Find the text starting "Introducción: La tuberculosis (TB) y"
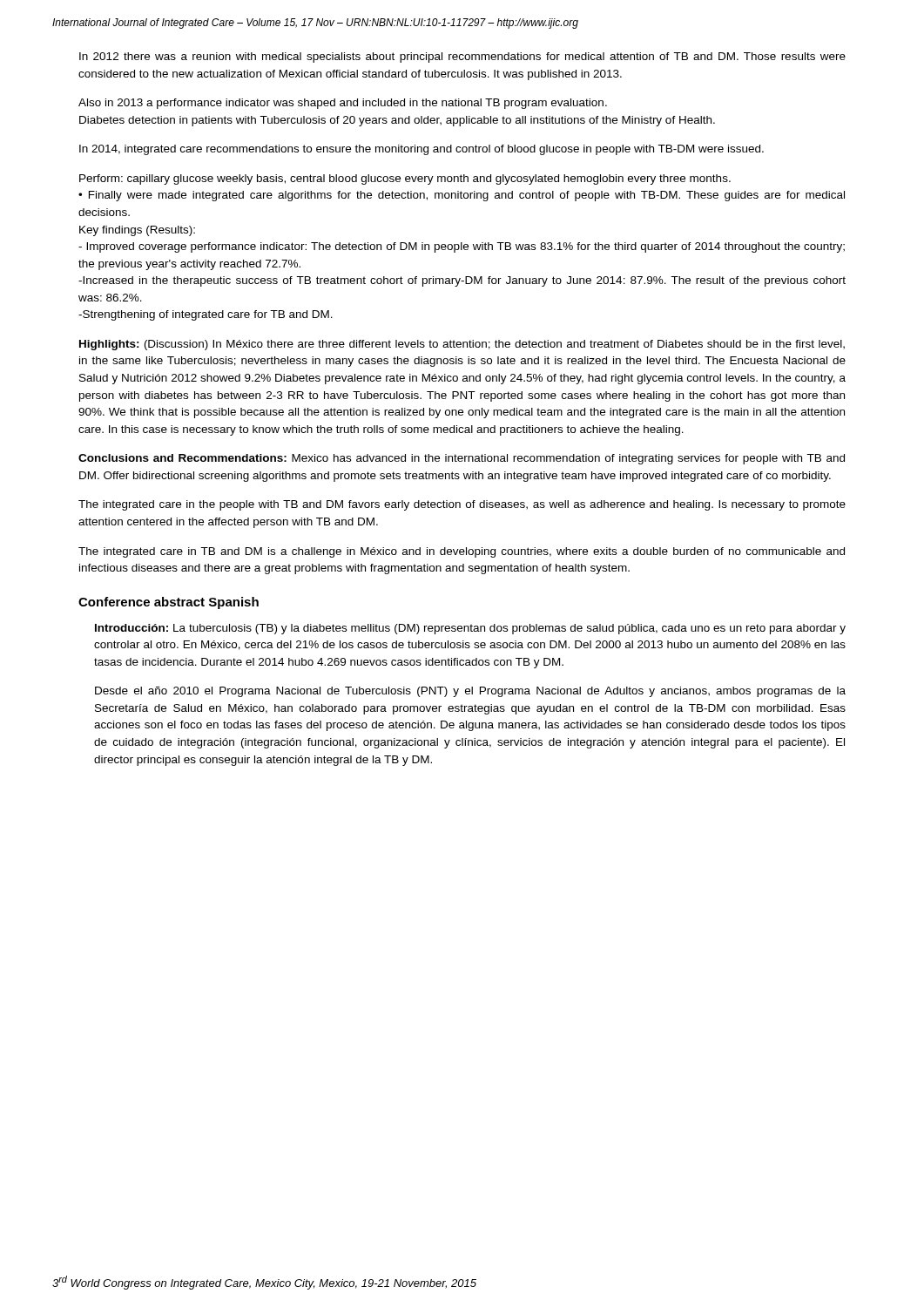Screen dimensions: 1307x924 point(470,645)
